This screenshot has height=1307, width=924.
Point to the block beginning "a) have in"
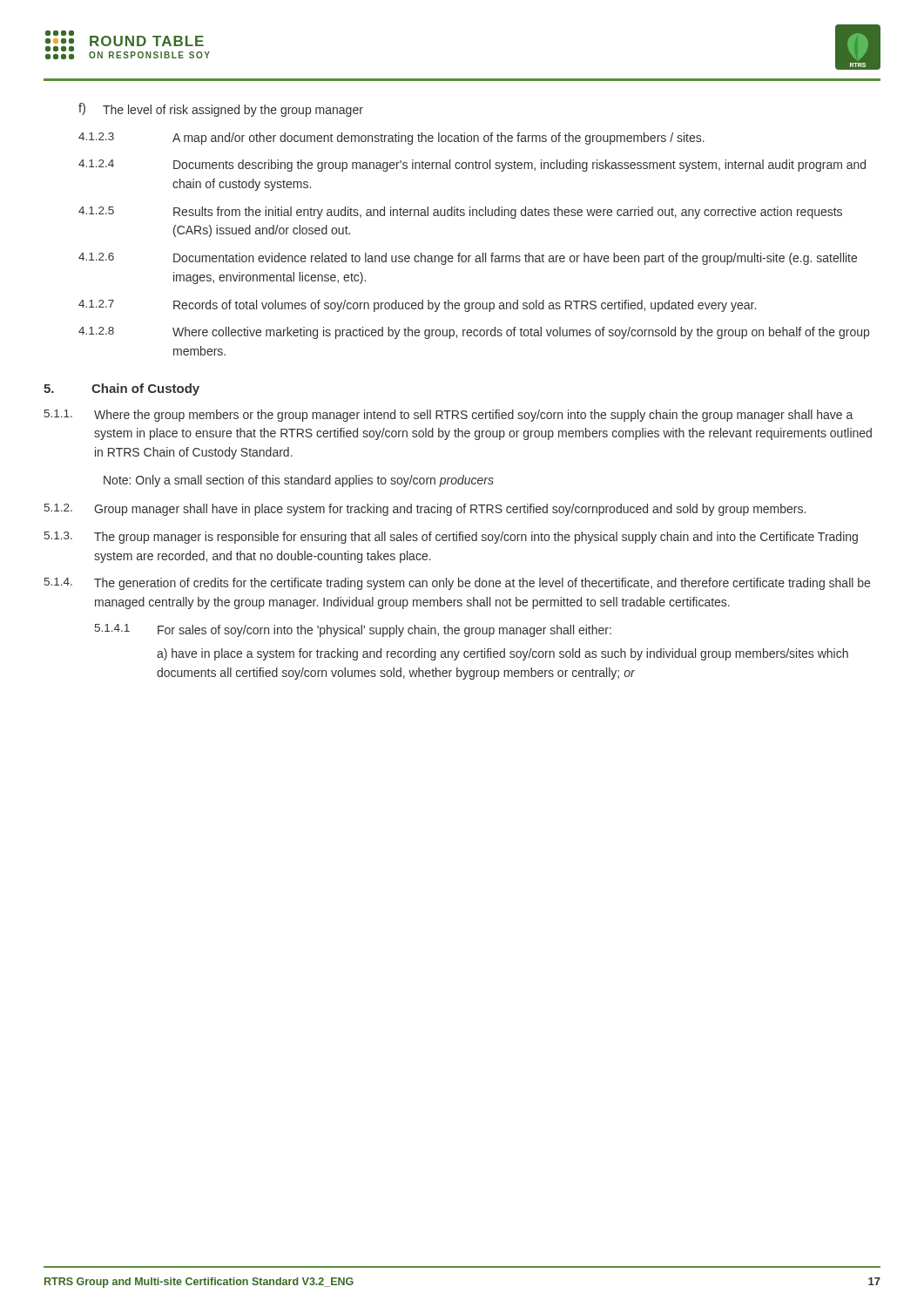tap(503, 663)
